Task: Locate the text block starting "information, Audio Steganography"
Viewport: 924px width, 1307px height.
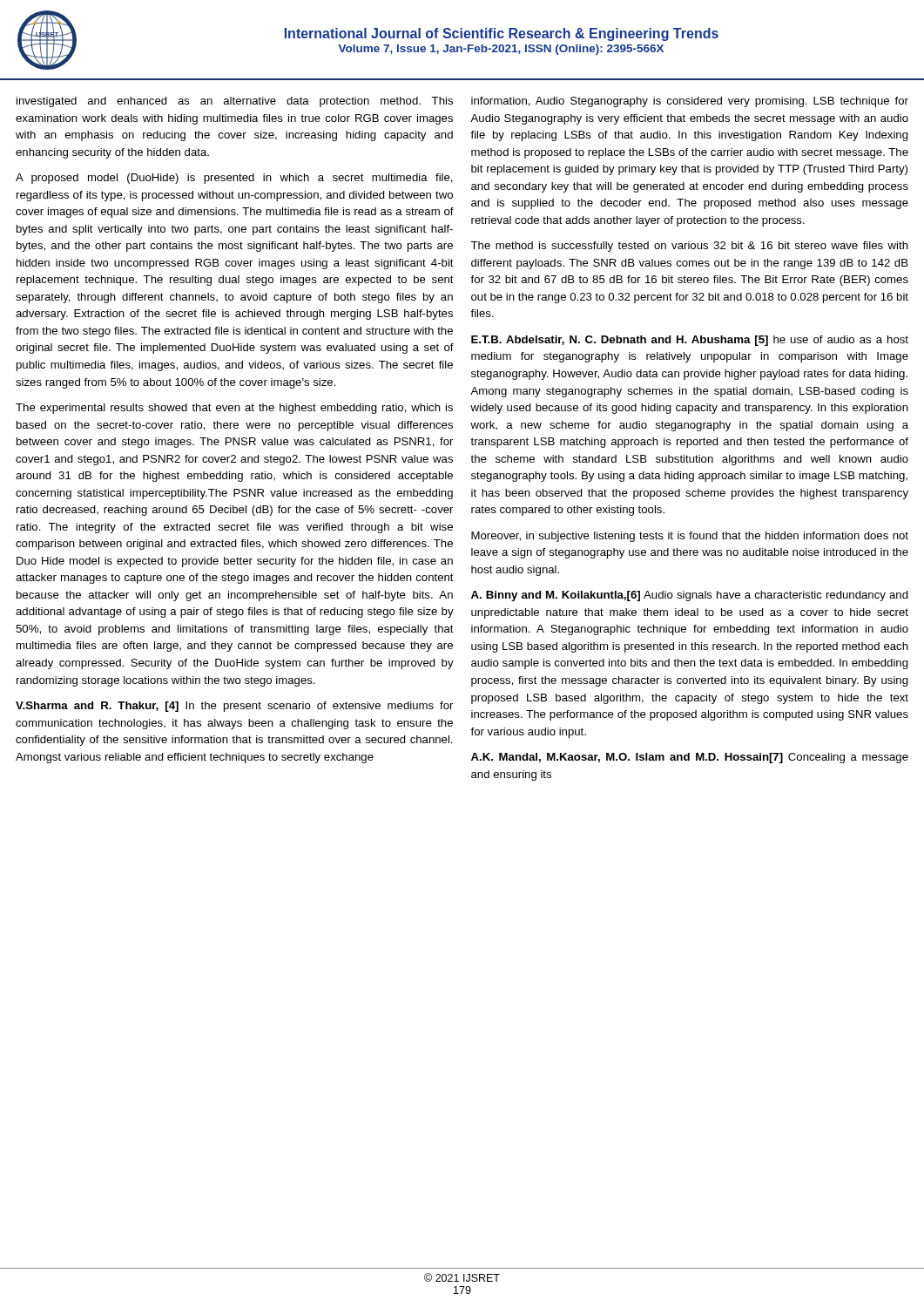Action: point(689,438)
